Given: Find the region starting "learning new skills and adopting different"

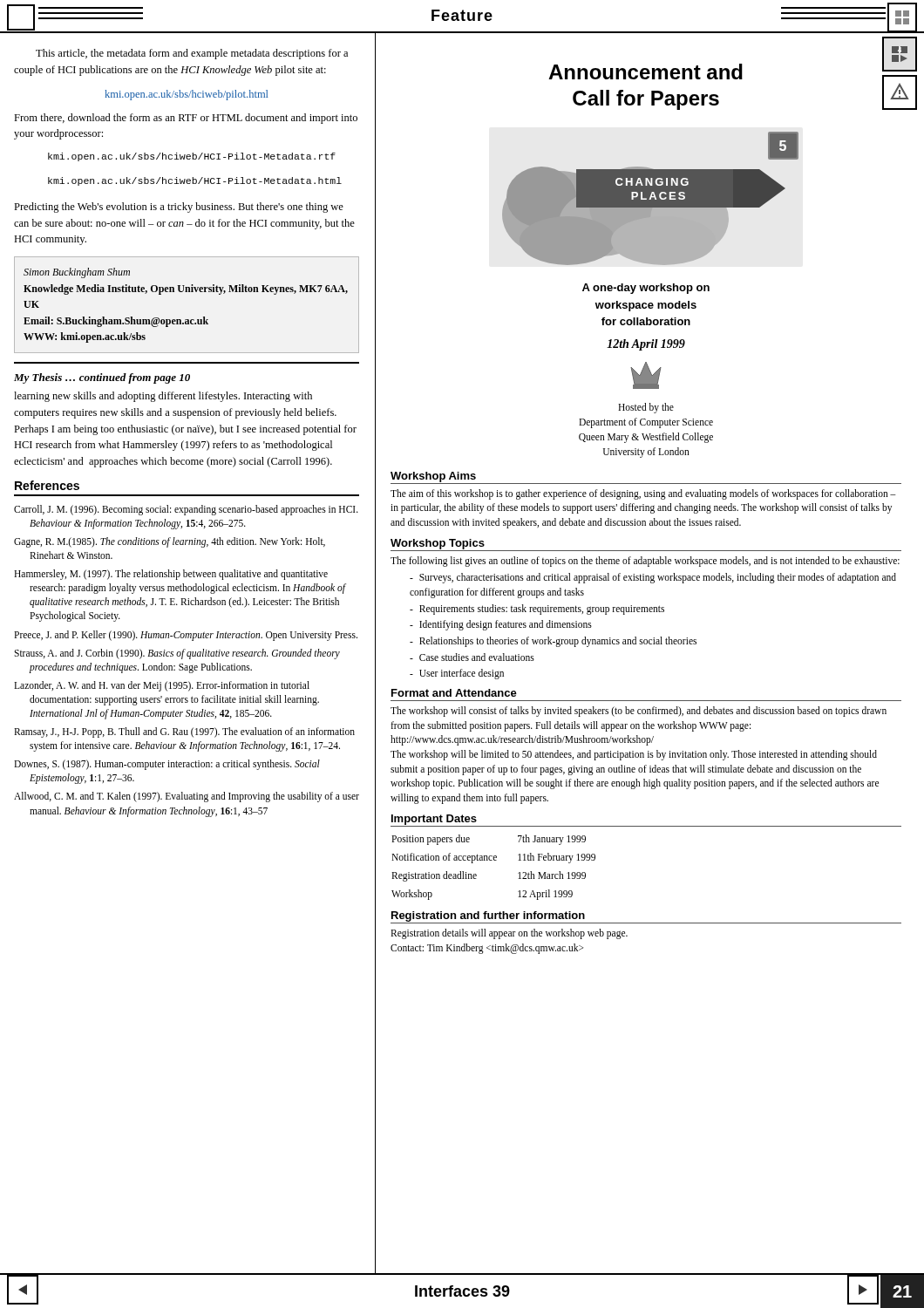Looking at the screenshot, I should point(185,429).
